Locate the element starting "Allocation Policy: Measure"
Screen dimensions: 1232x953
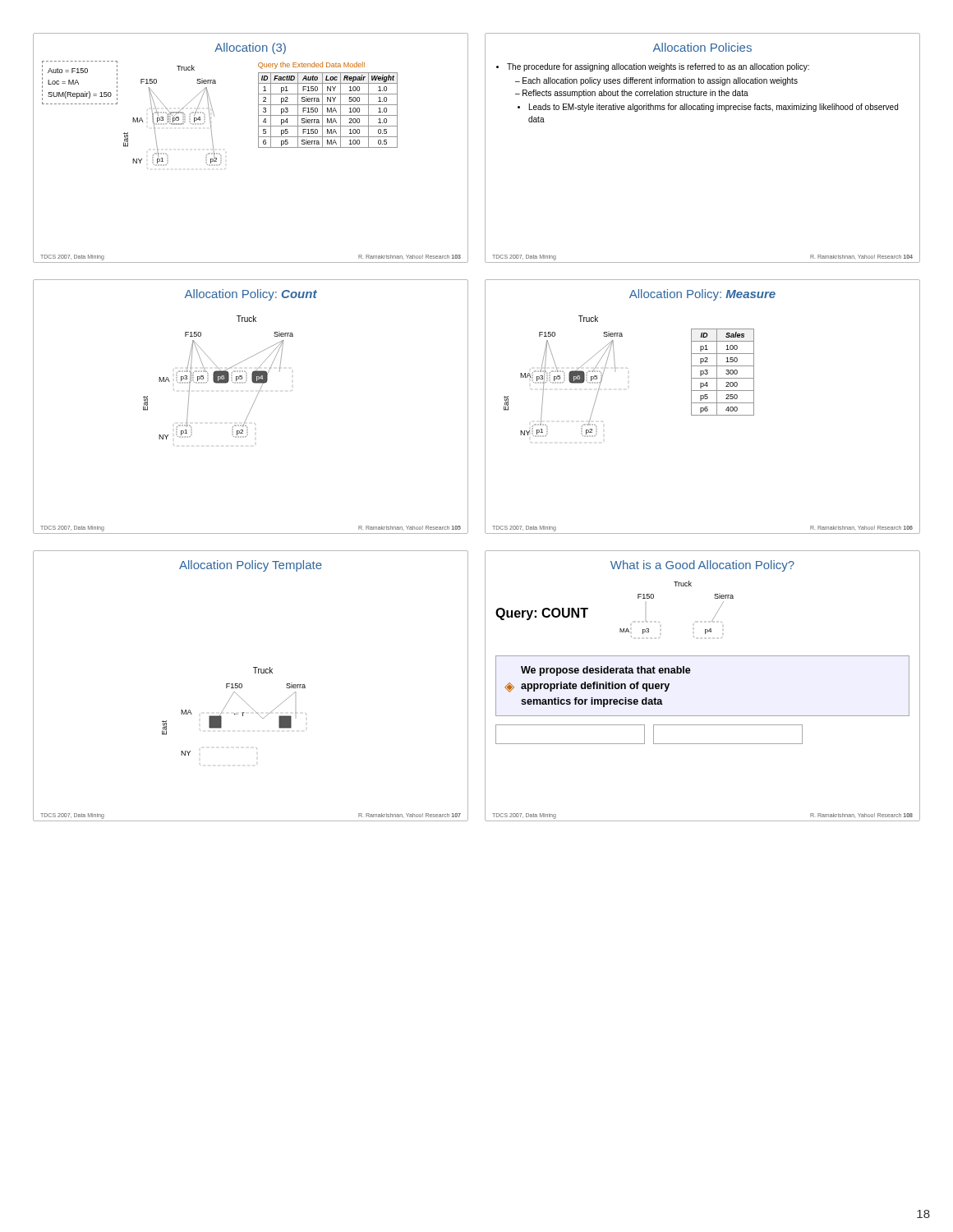[702, 294]
